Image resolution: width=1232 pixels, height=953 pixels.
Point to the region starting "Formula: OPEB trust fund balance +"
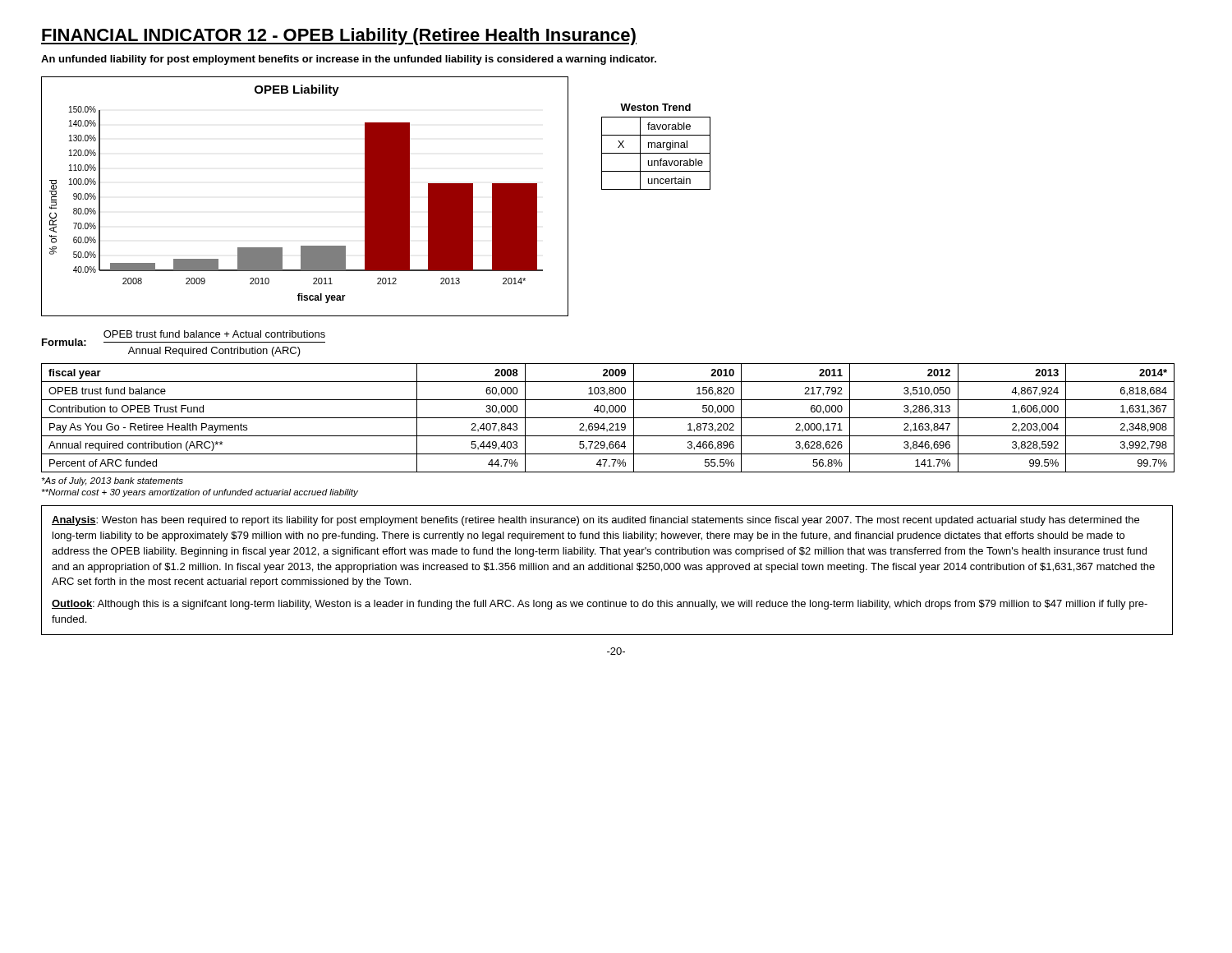(183, 342)
